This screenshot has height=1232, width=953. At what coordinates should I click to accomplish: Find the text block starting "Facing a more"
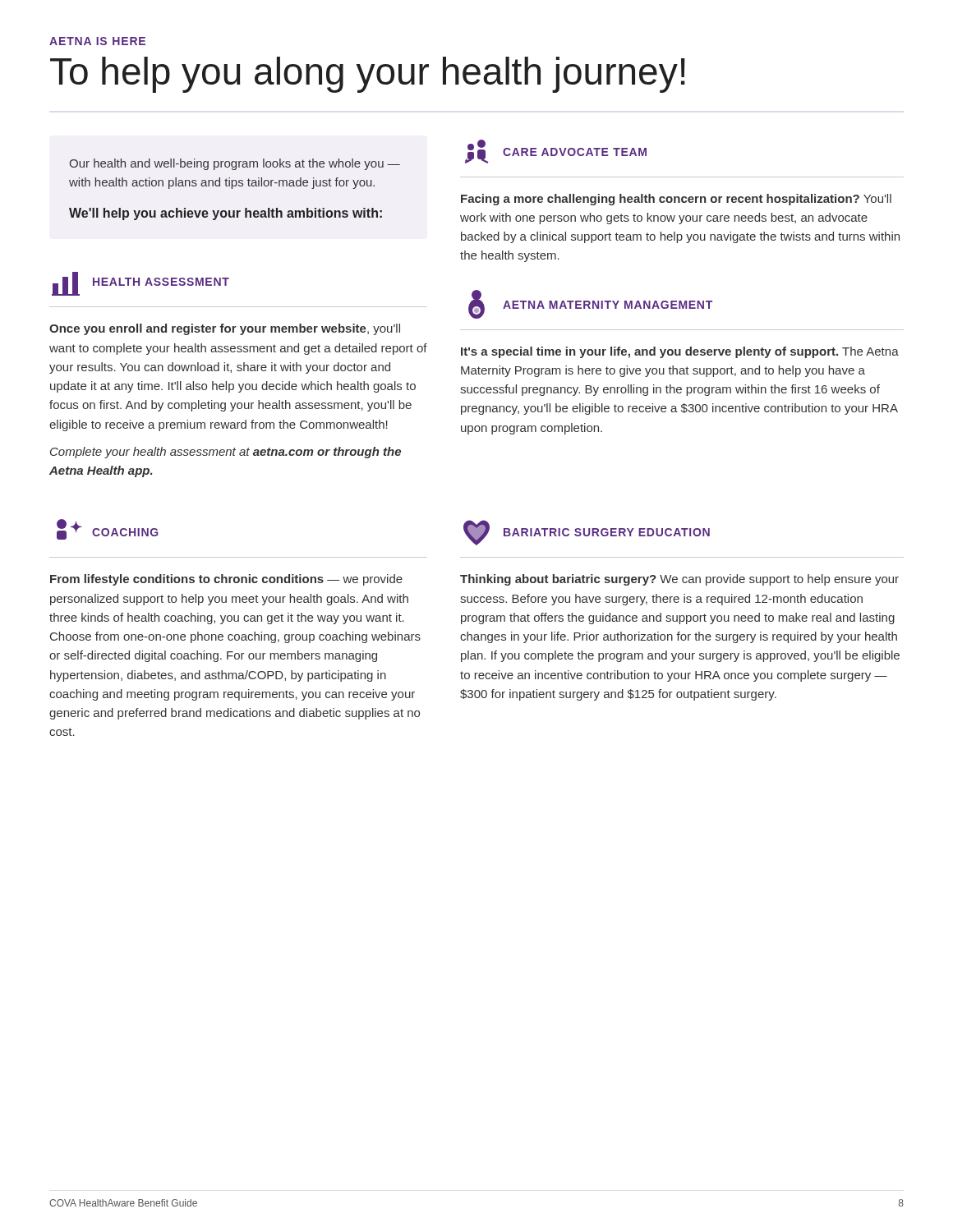point(682,227)
